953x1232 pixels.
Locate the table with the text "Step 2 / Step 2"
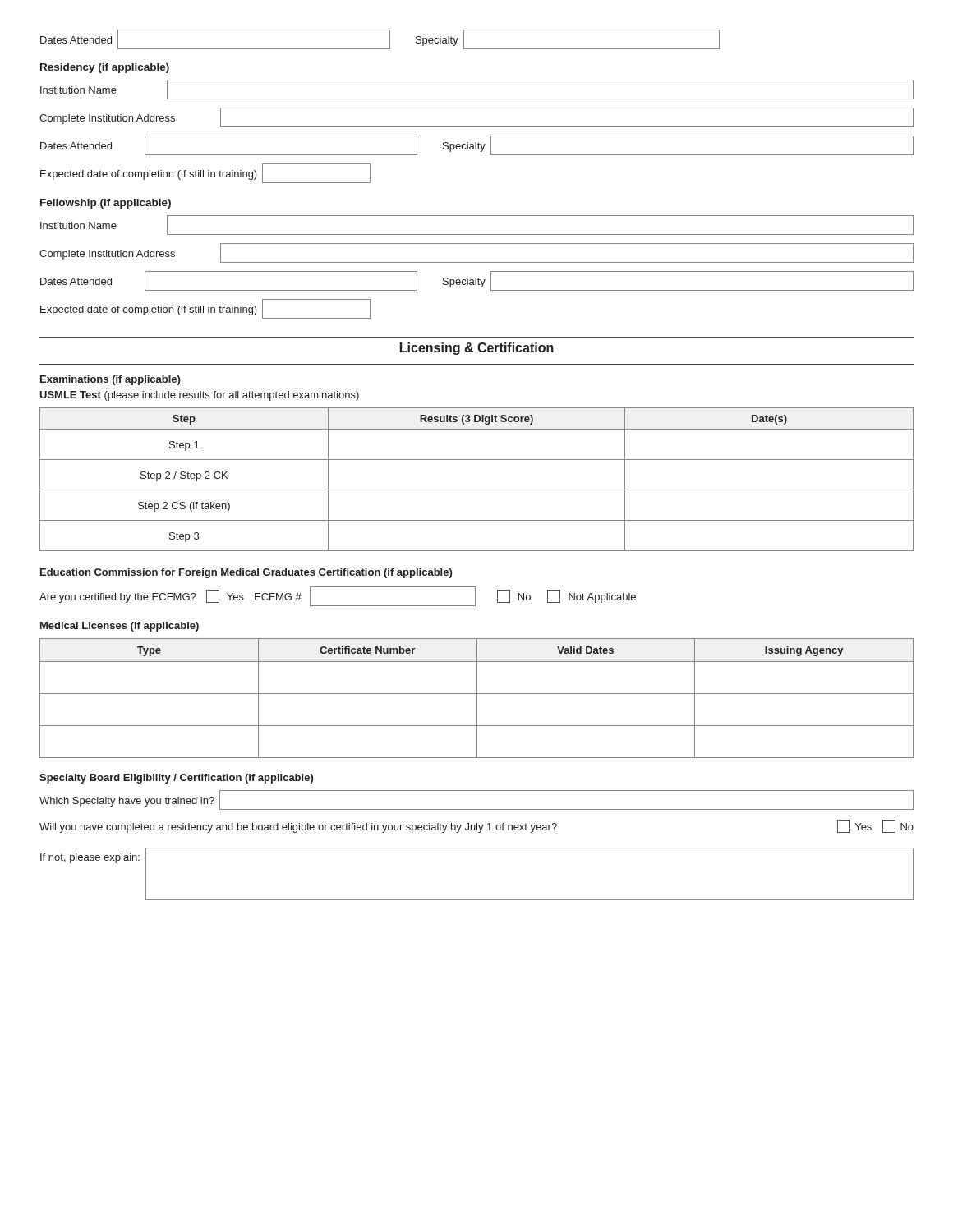point(476,479)
